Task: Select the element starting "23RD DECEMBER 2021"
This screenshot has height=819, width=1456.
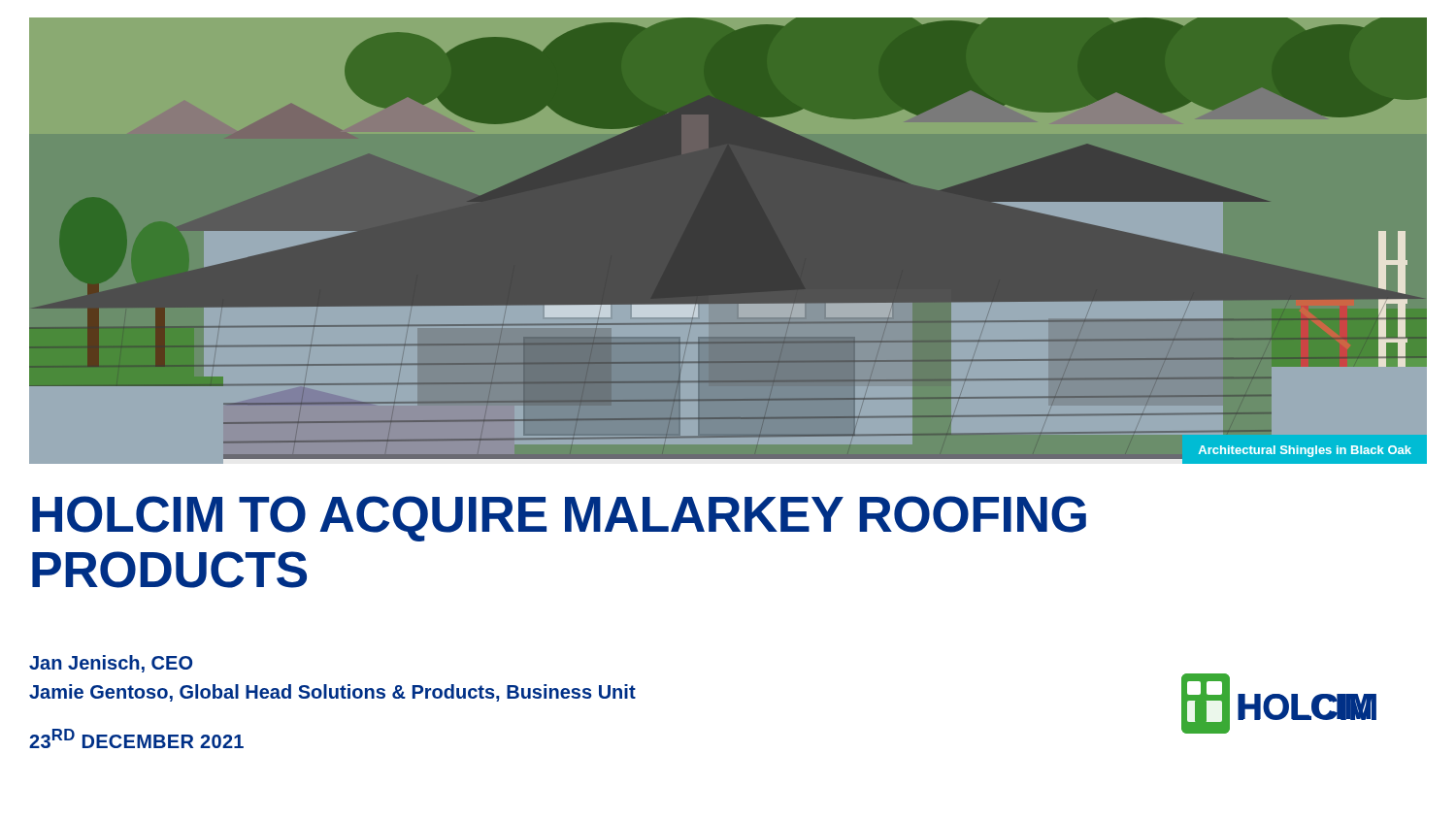Action: coord(137,739)
